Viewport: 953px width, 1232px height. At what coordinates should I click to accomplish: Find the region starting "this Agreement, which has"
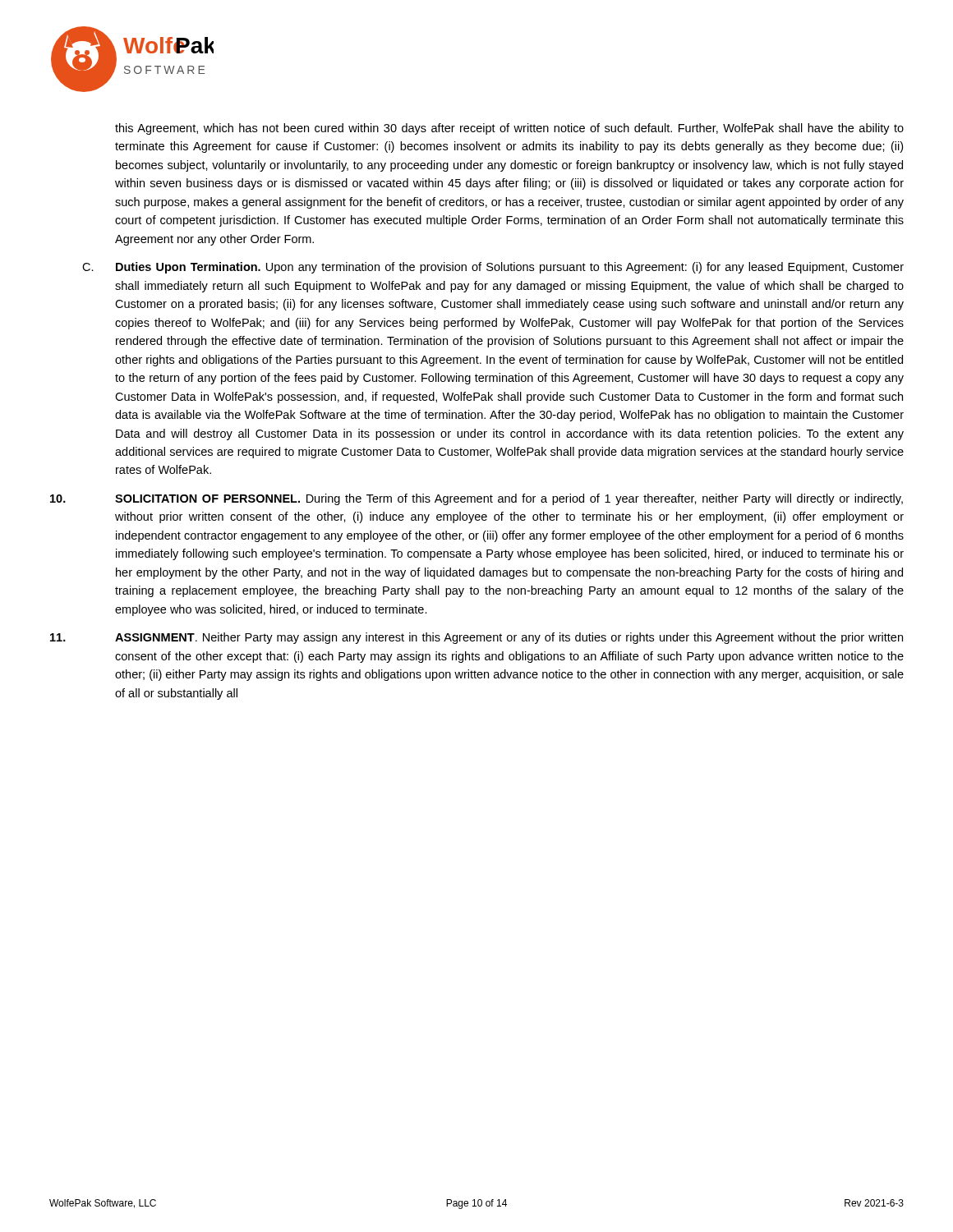pos(509,184)
